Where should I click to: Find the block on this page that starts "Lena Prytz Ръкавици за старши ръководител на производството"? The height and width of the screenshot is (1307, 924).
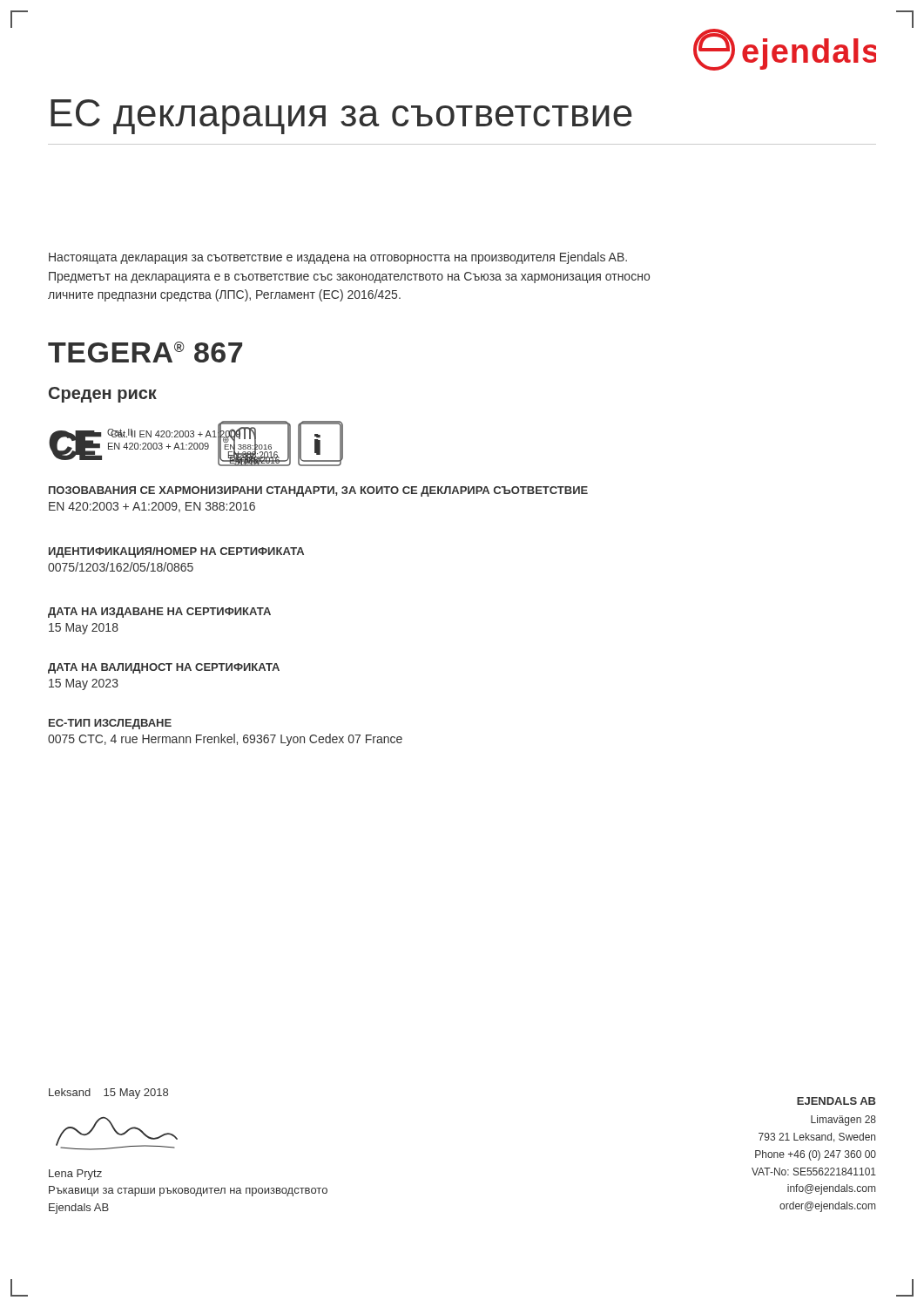click(x=188, y=1190)
